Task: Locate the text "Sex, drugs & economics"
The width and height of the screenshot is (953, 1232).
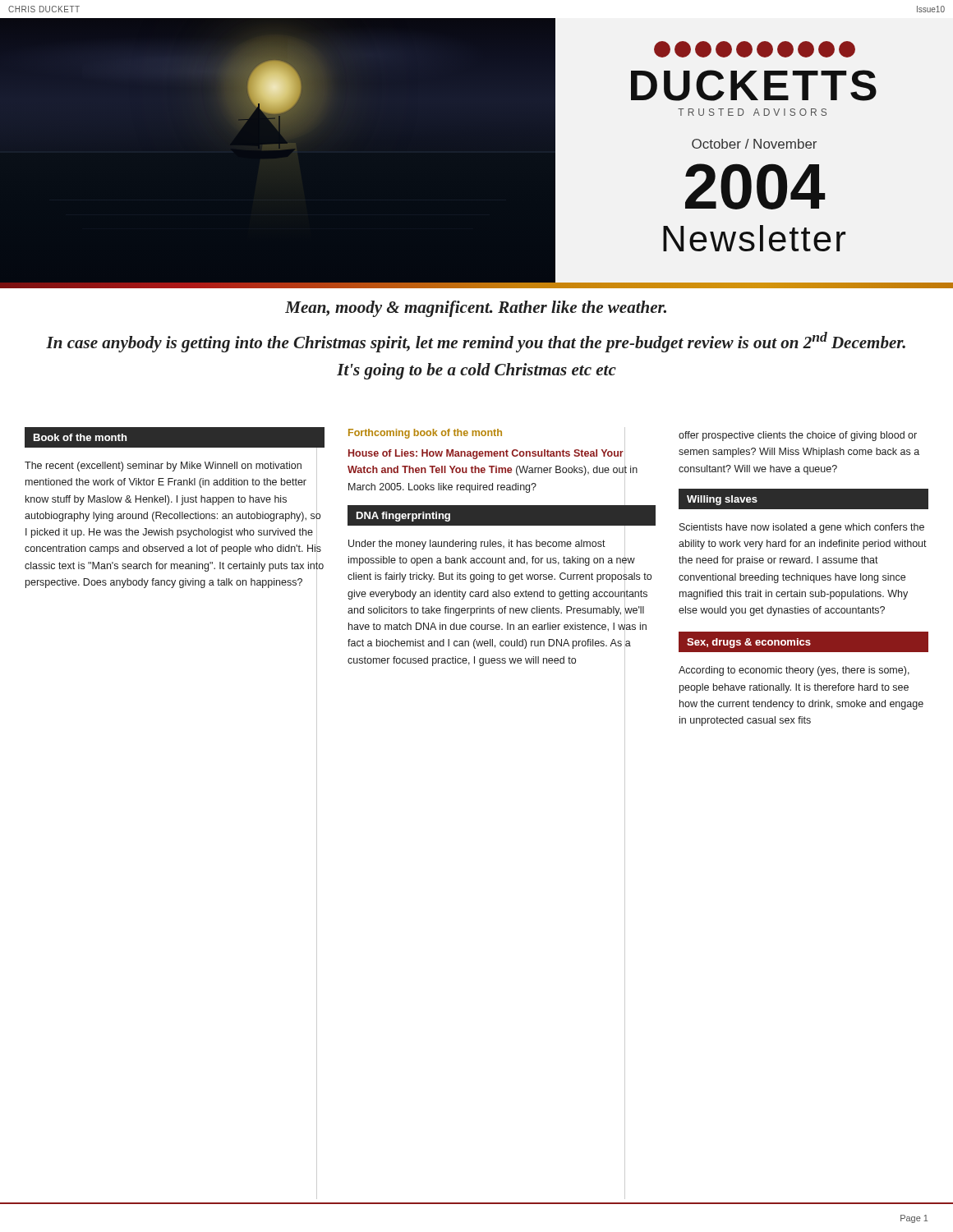Action: pos(749,642)
